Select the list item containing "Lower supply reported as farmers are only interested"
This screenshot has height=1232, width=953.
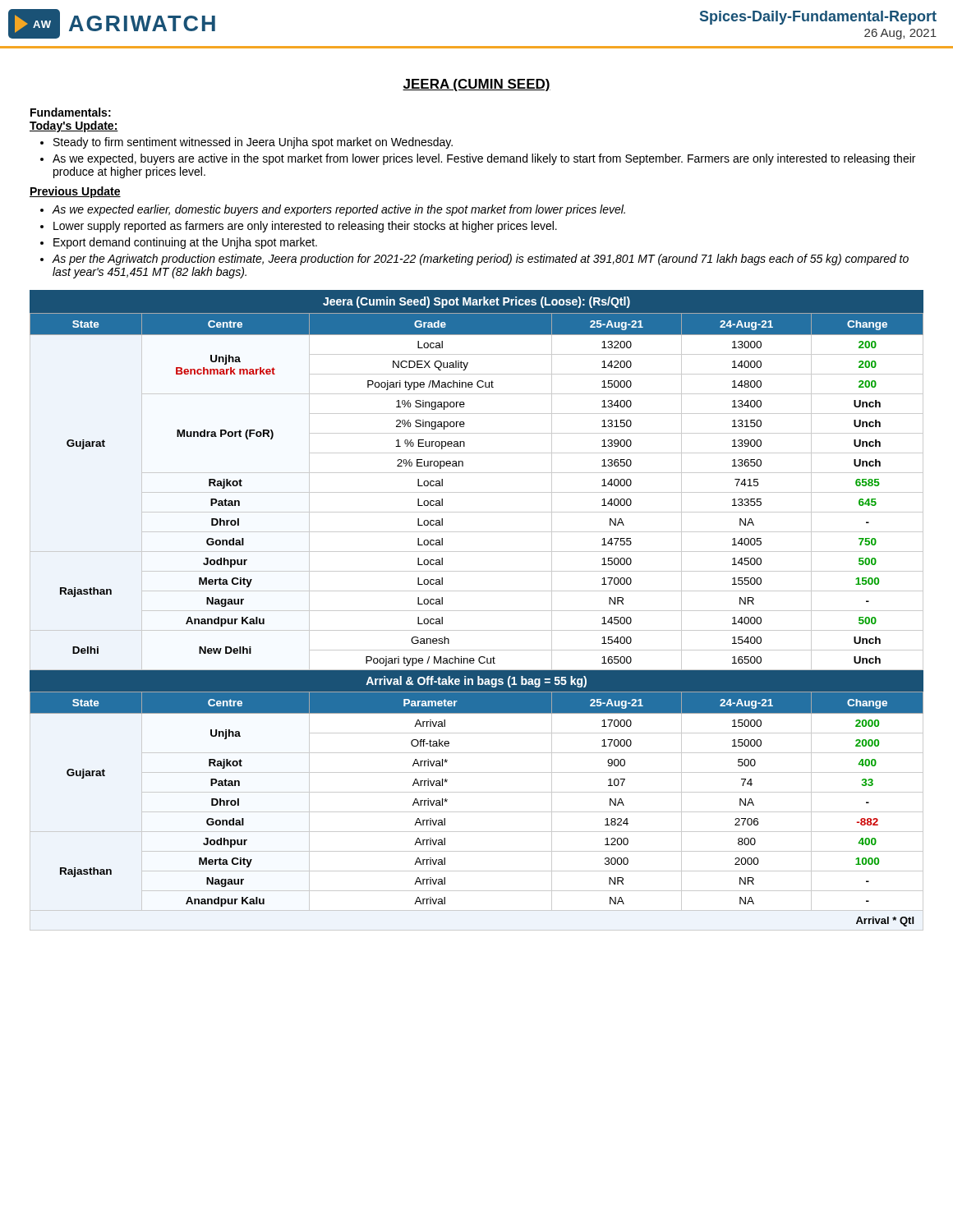(305, 226)
